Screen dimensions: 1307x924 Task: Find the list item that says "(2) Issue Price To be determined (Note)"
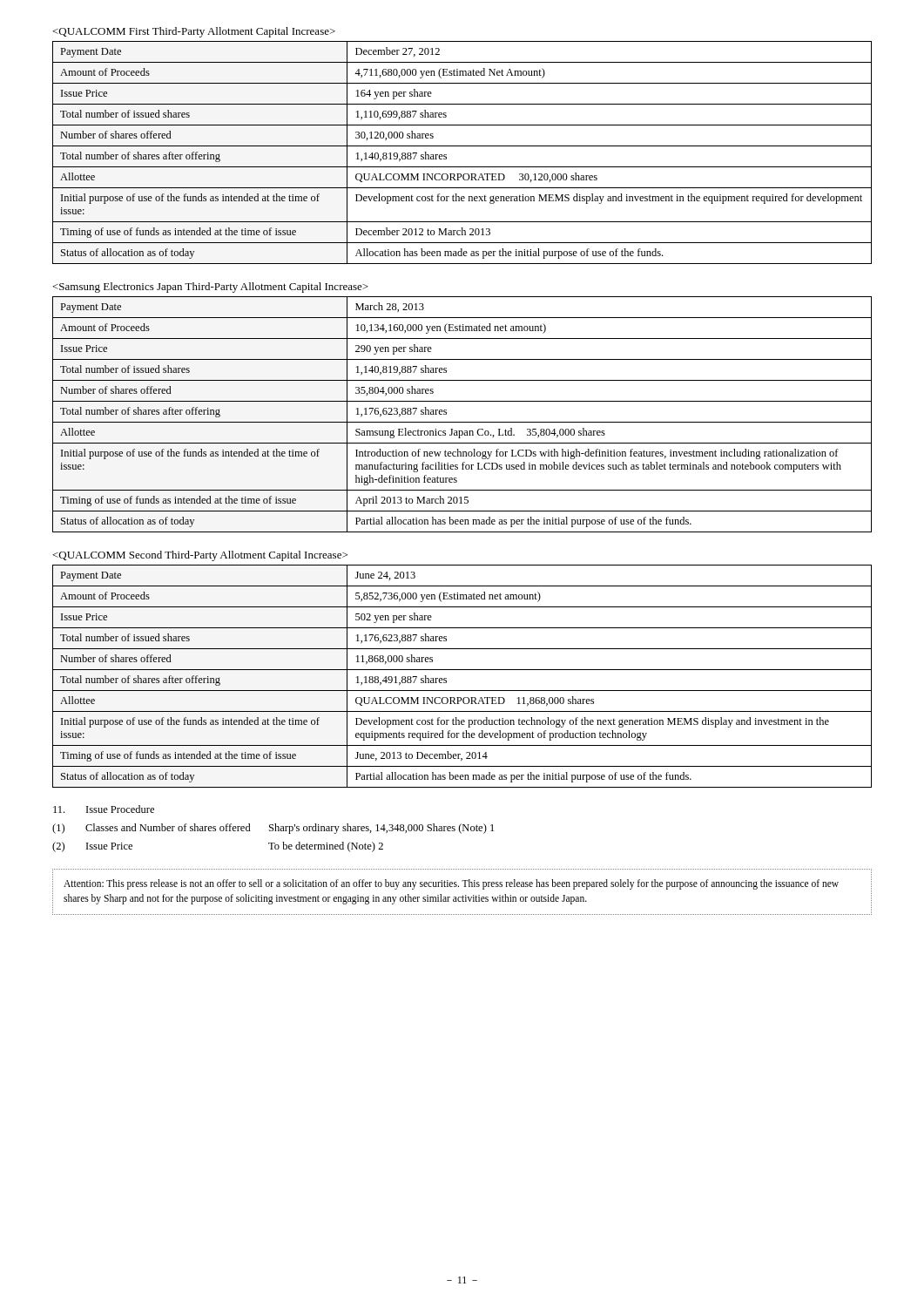pos(113,847)
